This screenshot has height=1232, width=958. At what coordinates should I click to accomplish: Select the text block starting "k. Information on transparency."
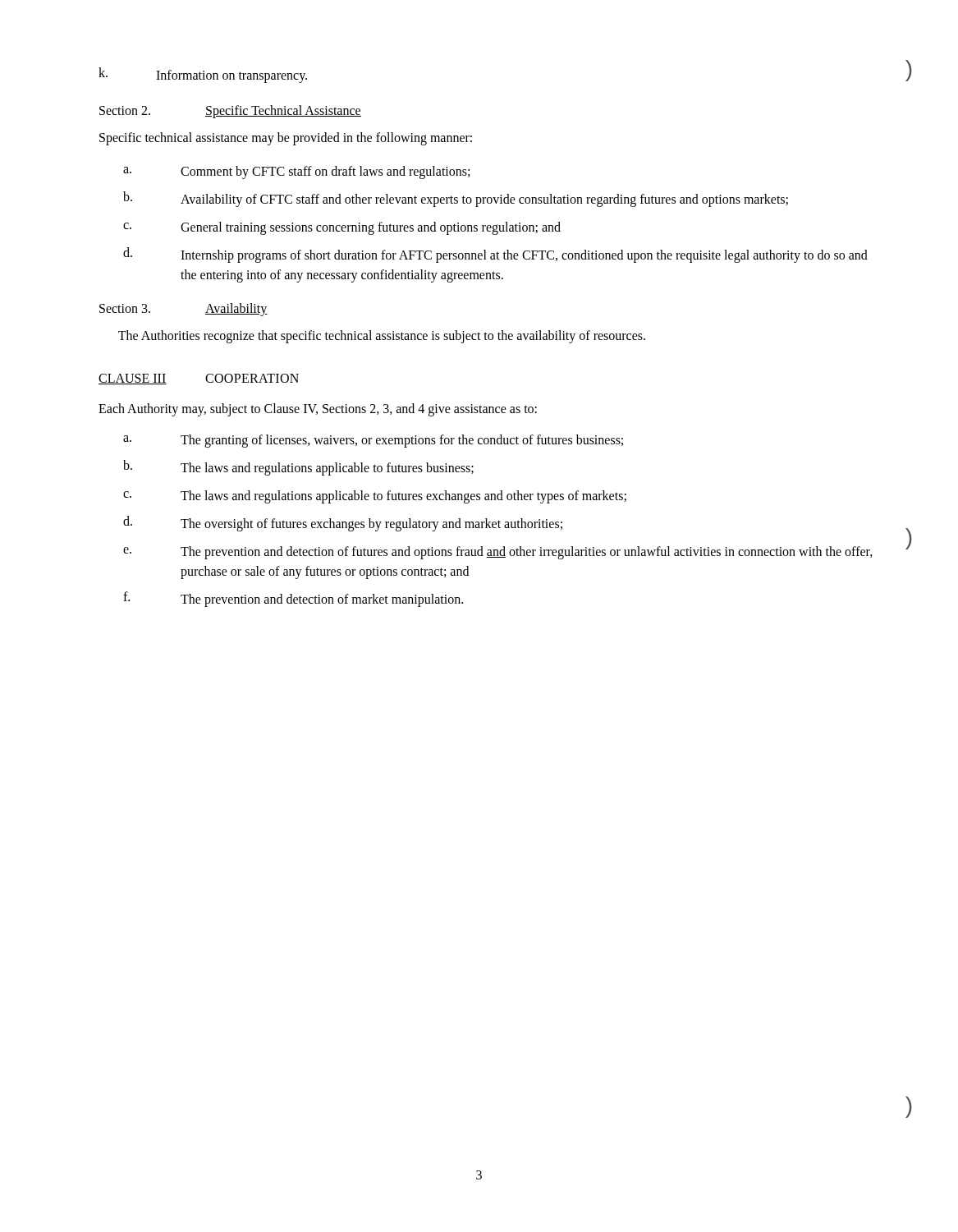[x=203, y=75]
